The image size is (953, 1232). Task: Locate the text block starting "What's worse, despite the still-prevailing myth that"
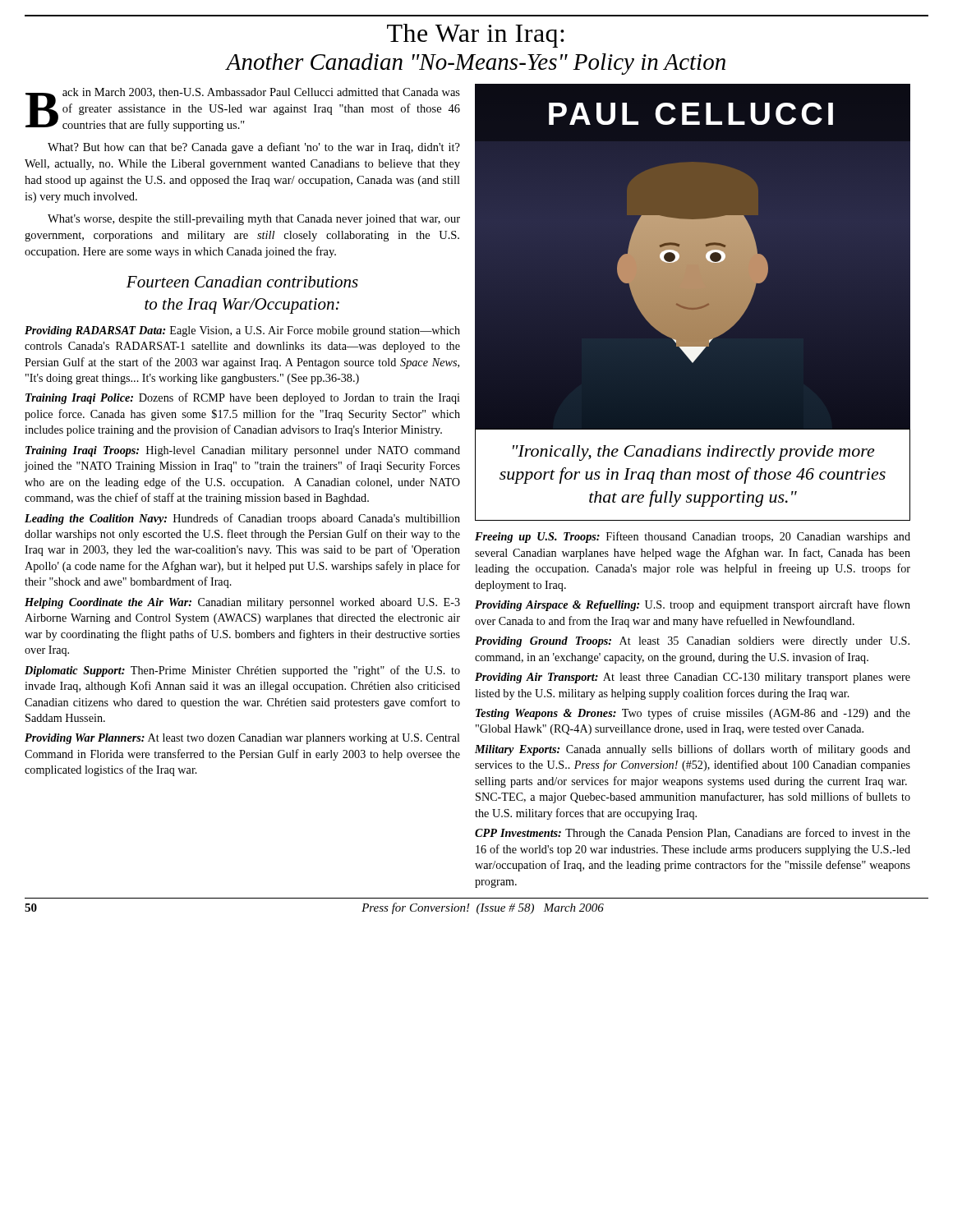tap(242, 235)
